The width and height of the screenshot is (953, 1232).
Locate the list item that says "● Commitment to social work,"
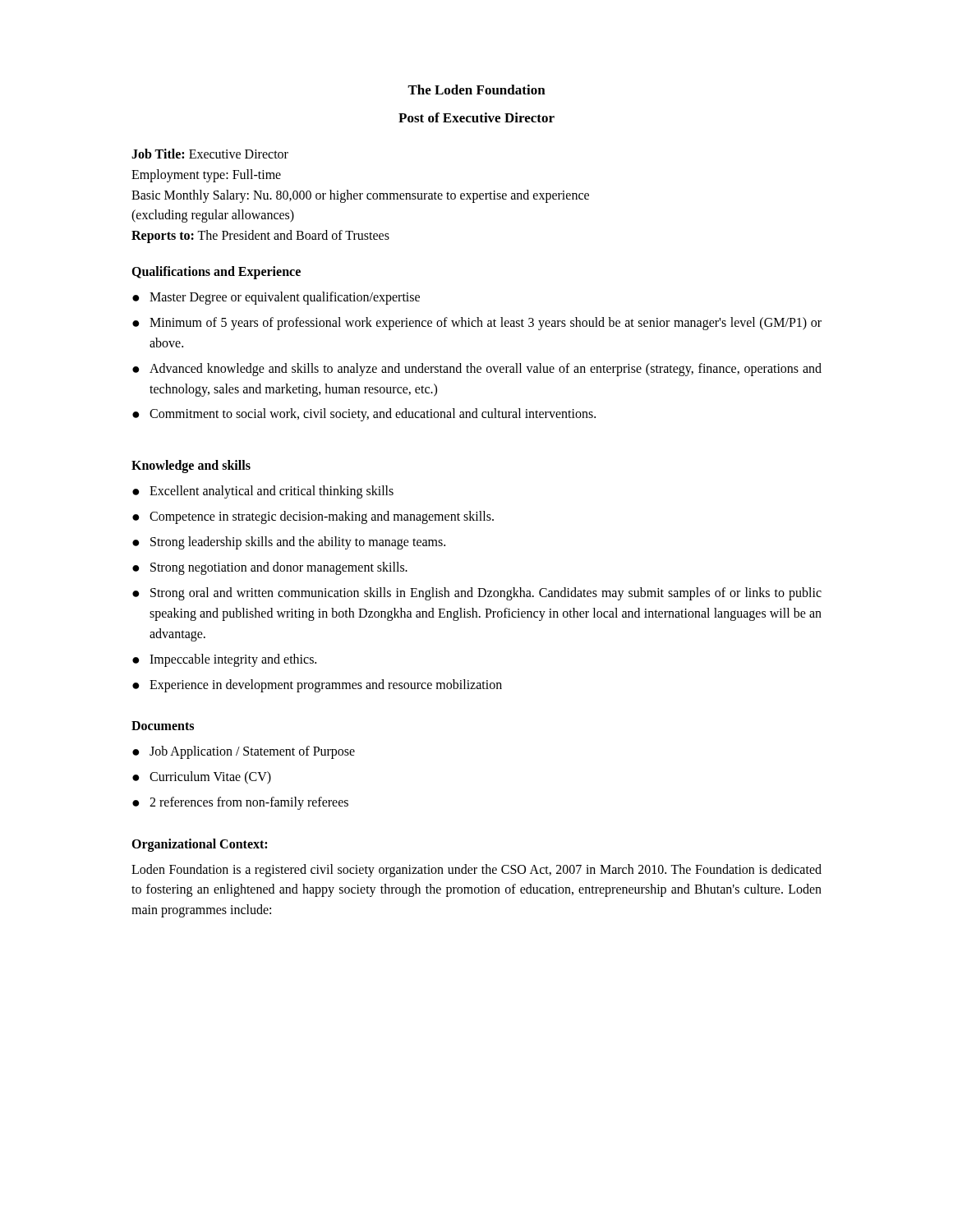pyautogui.click(x=476, y=415)
